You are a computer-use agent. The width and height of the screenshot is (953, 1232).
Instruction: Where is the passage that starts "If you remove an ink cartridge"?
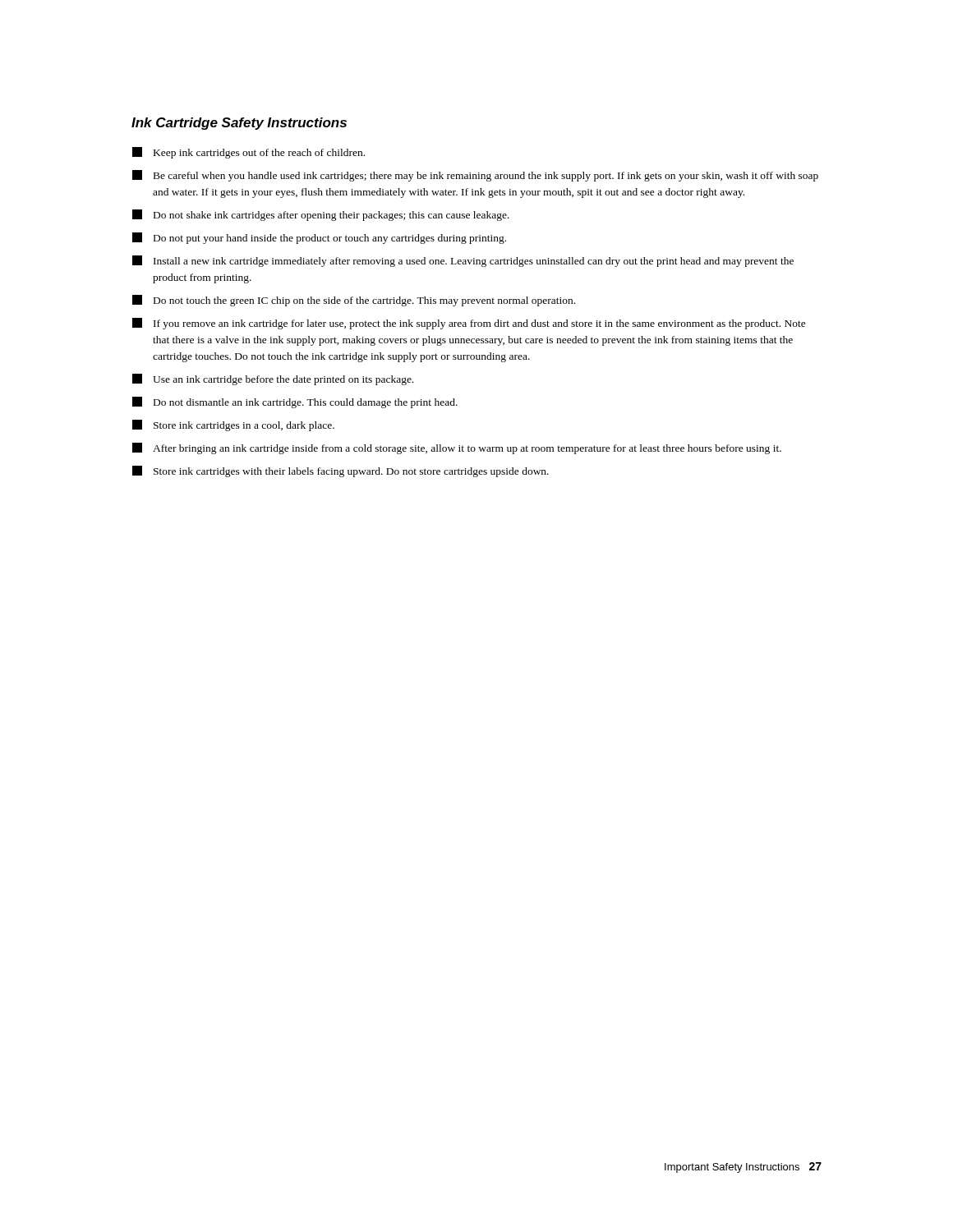pos(476,340)
